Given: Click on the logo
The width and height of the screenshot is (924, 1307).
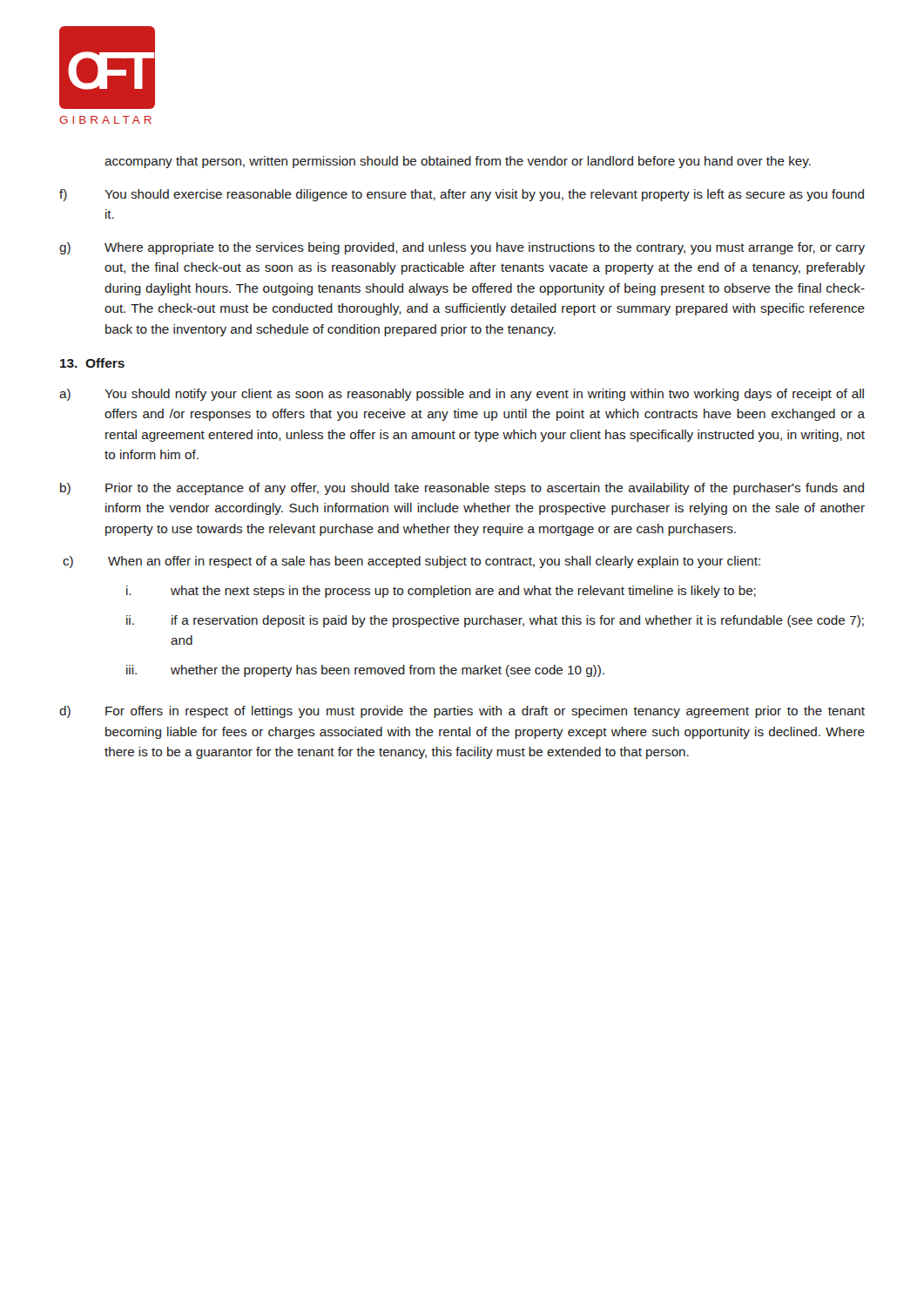Looking at the screenshot, I should click(x=462, y=76).
